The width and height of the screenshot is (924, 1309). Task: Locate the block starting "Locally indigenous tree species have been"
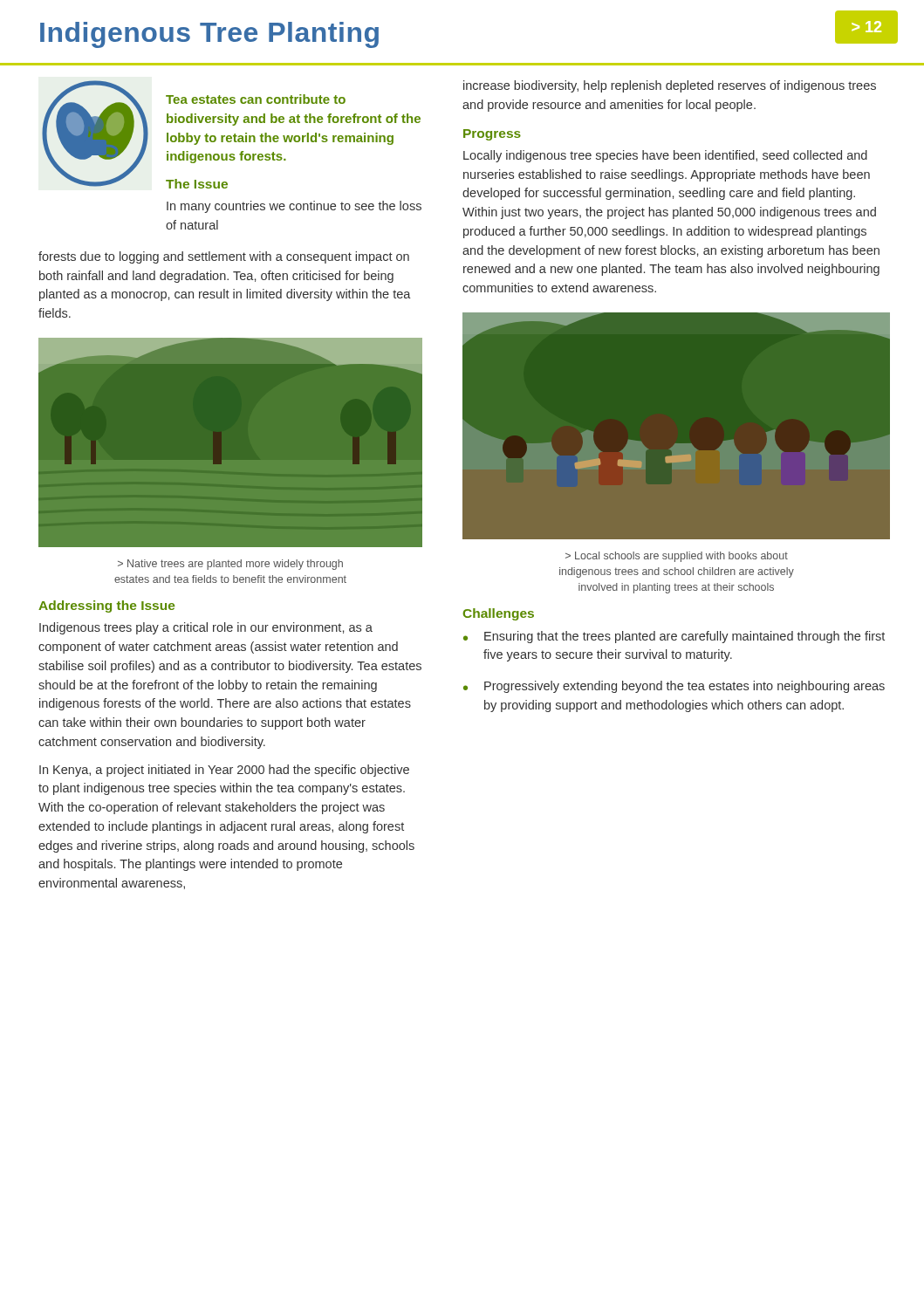[x=676, y=223]
